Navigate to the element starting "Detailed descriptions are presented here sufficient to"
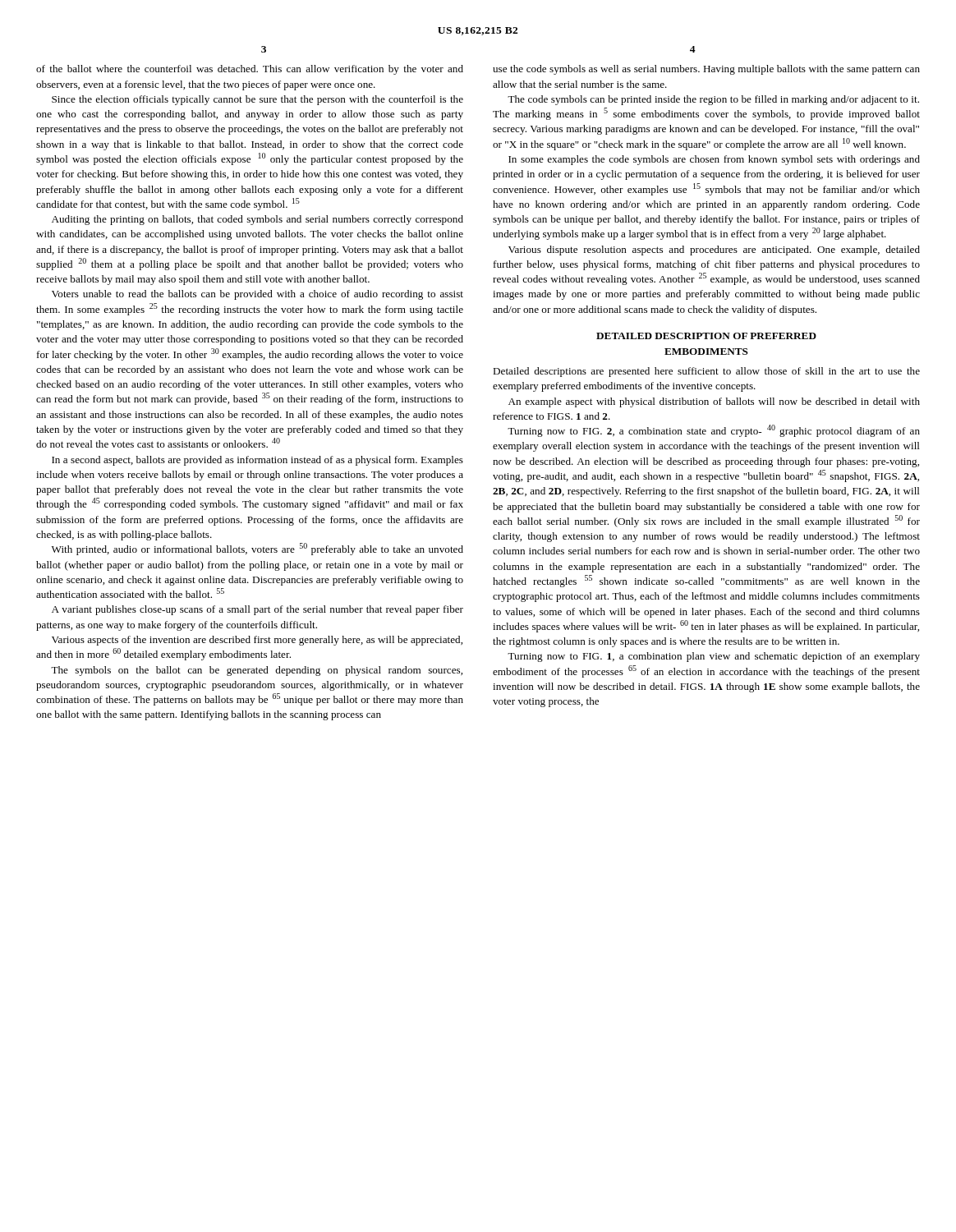The image size is (956, 1232). [x=706, y=536]
